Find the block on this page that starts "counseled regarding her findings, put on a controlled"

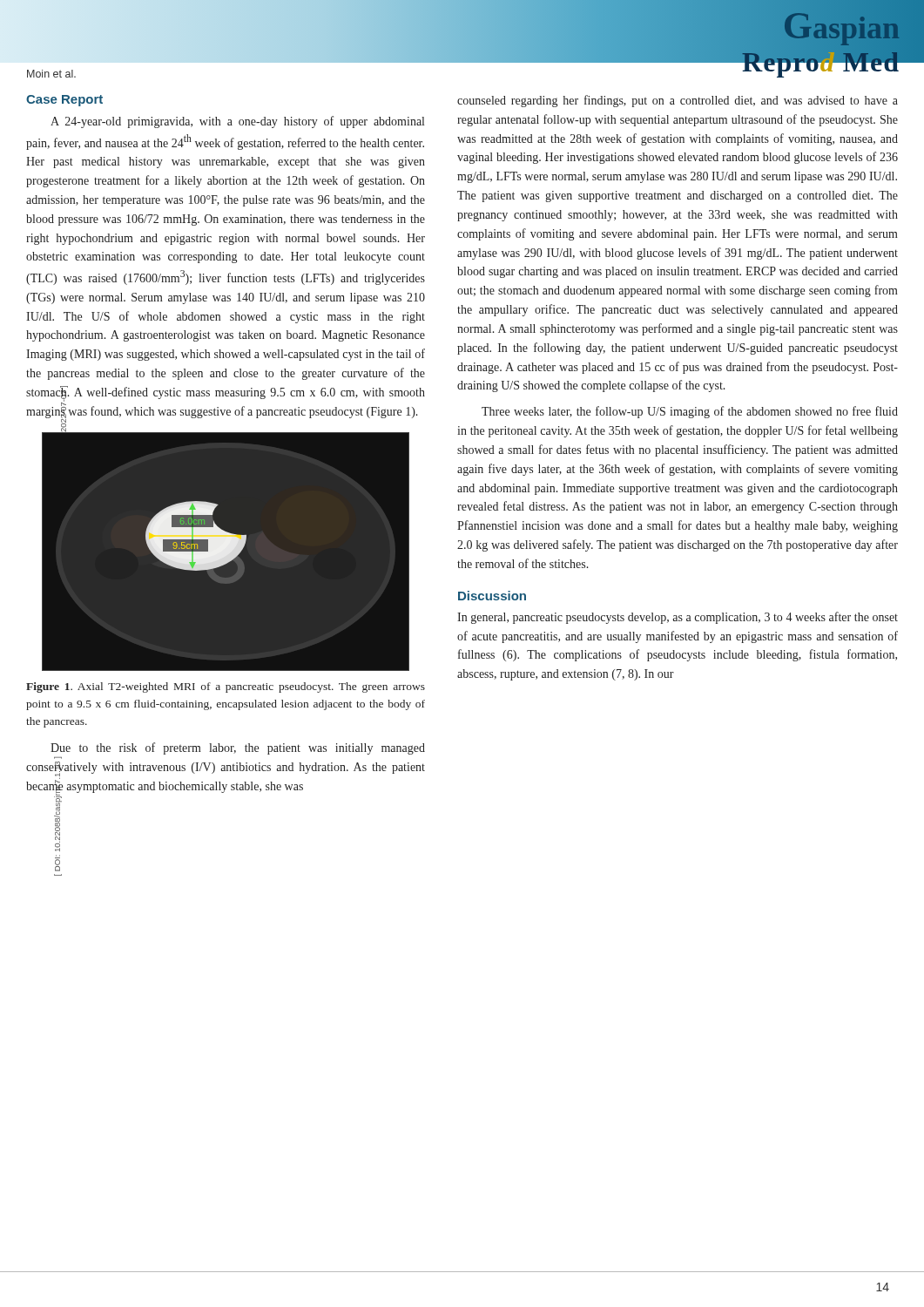pyautogui.click(x=678, y=333)
